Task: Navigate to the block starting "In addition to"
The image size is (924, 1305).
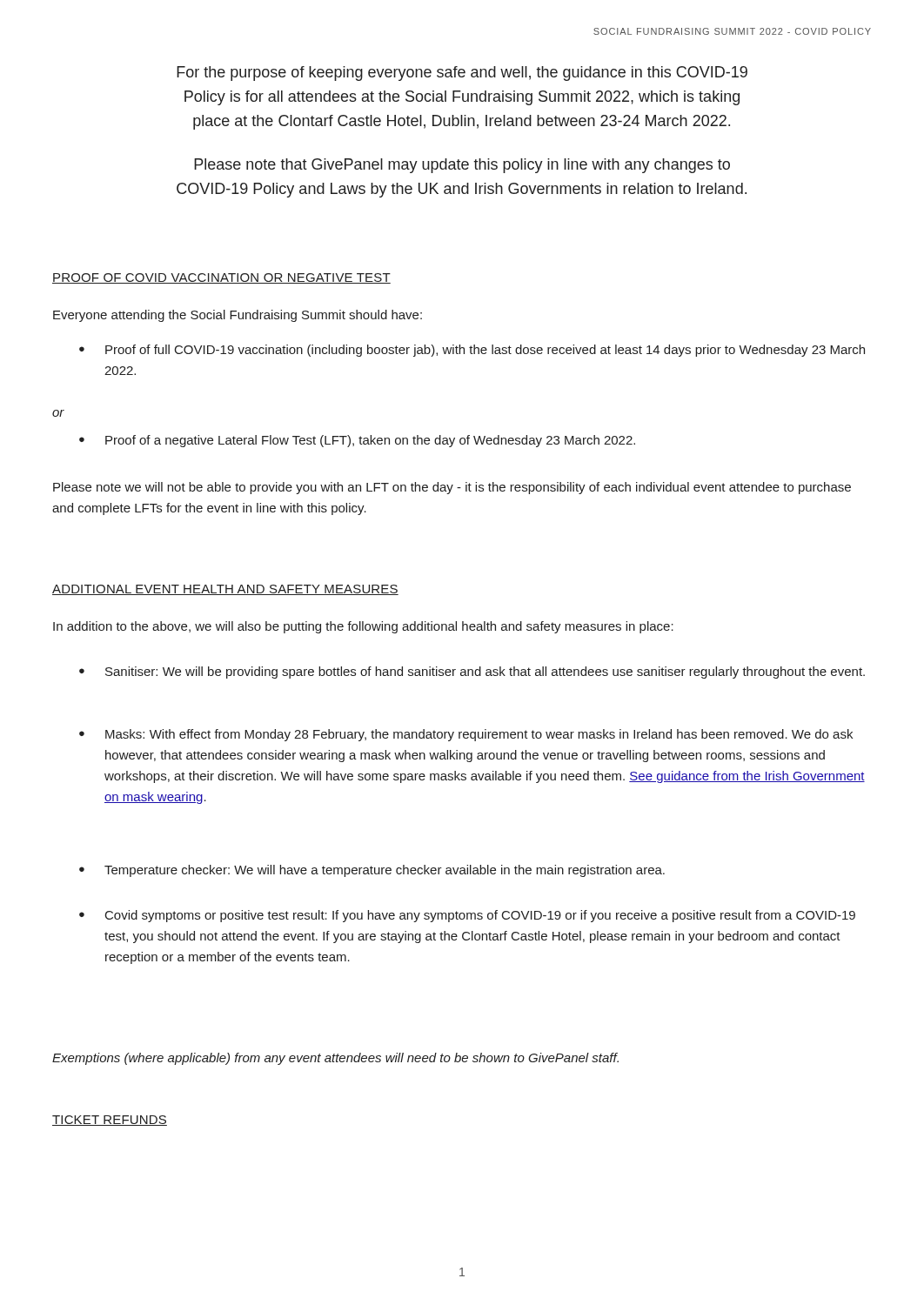Action: pos(363,626)
